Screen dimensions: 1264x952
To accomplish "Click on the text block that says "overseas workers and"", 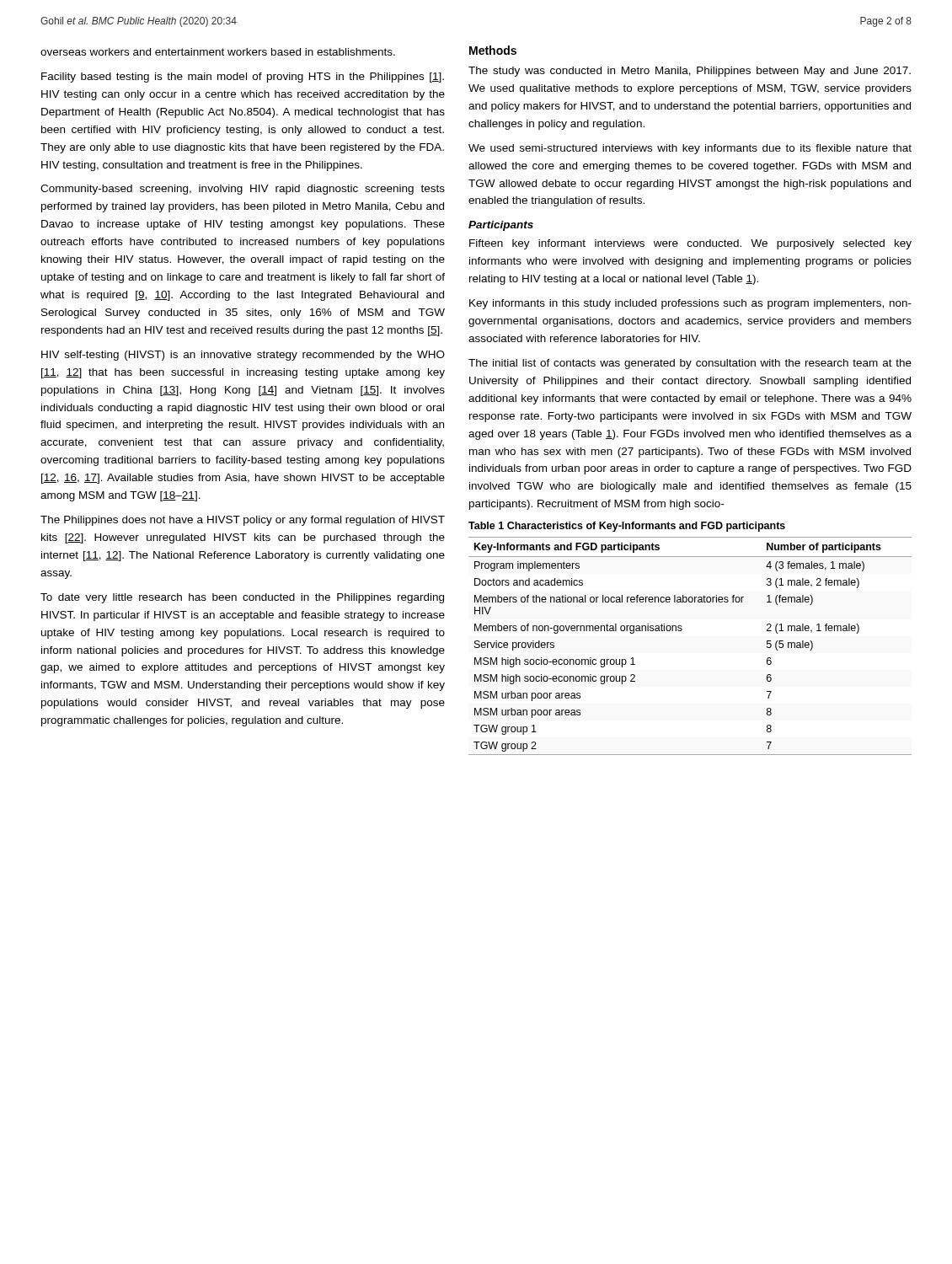I will click(243, 53).
